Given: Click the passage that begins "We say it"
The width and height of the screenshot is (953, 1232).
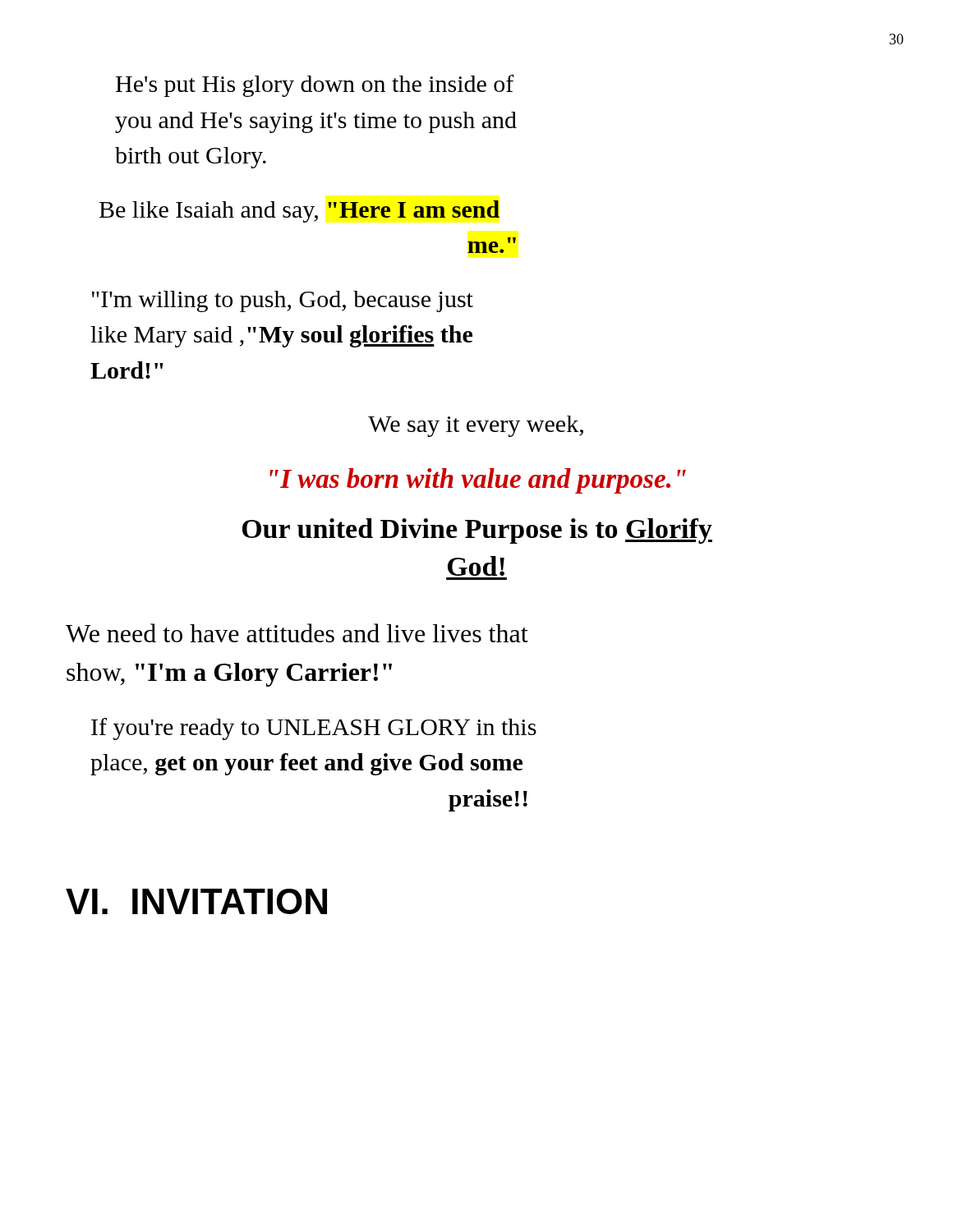Looking at the screenshot, I should [x=476, y=423].
